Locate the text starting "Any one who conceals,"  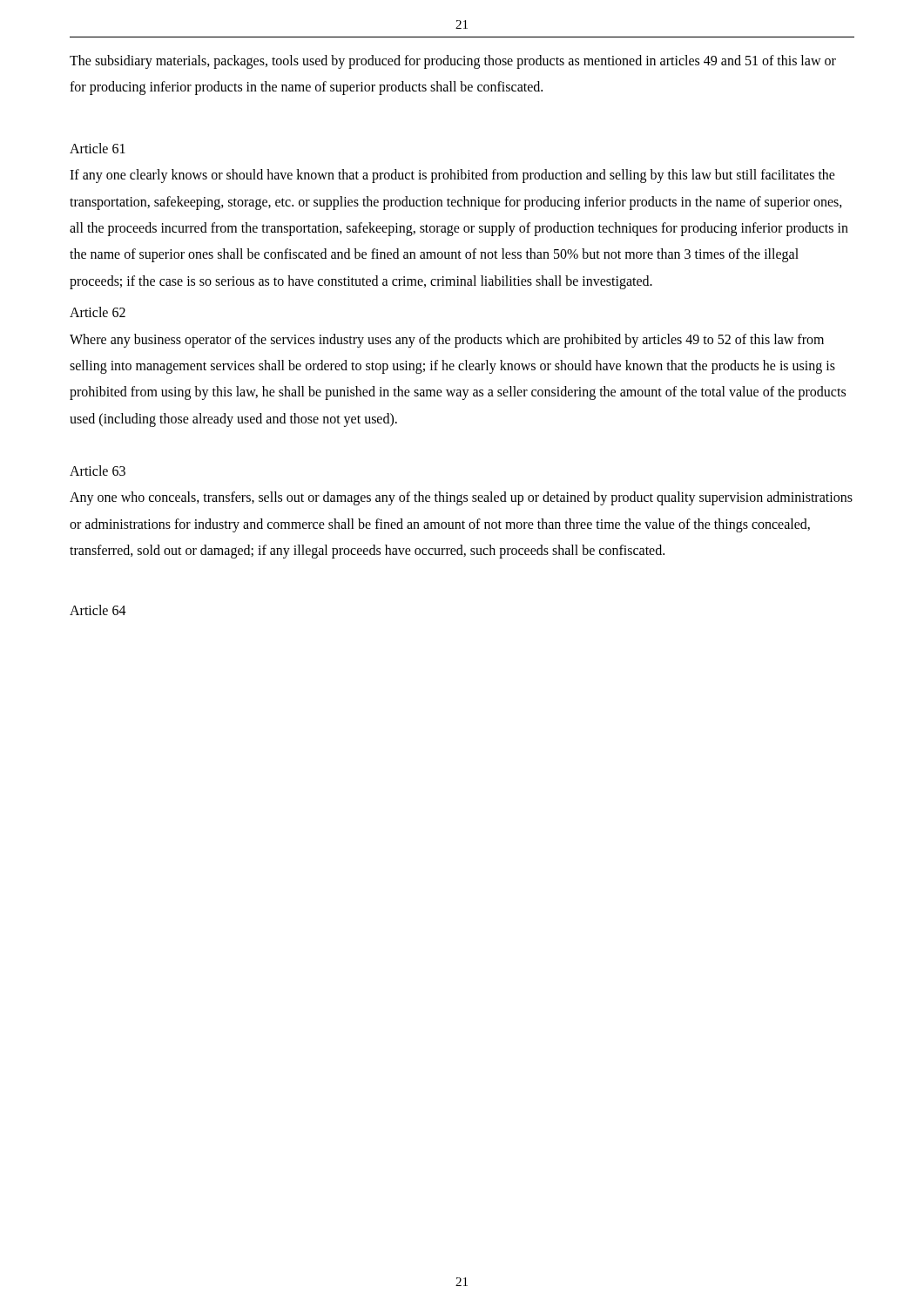point(461,524)
